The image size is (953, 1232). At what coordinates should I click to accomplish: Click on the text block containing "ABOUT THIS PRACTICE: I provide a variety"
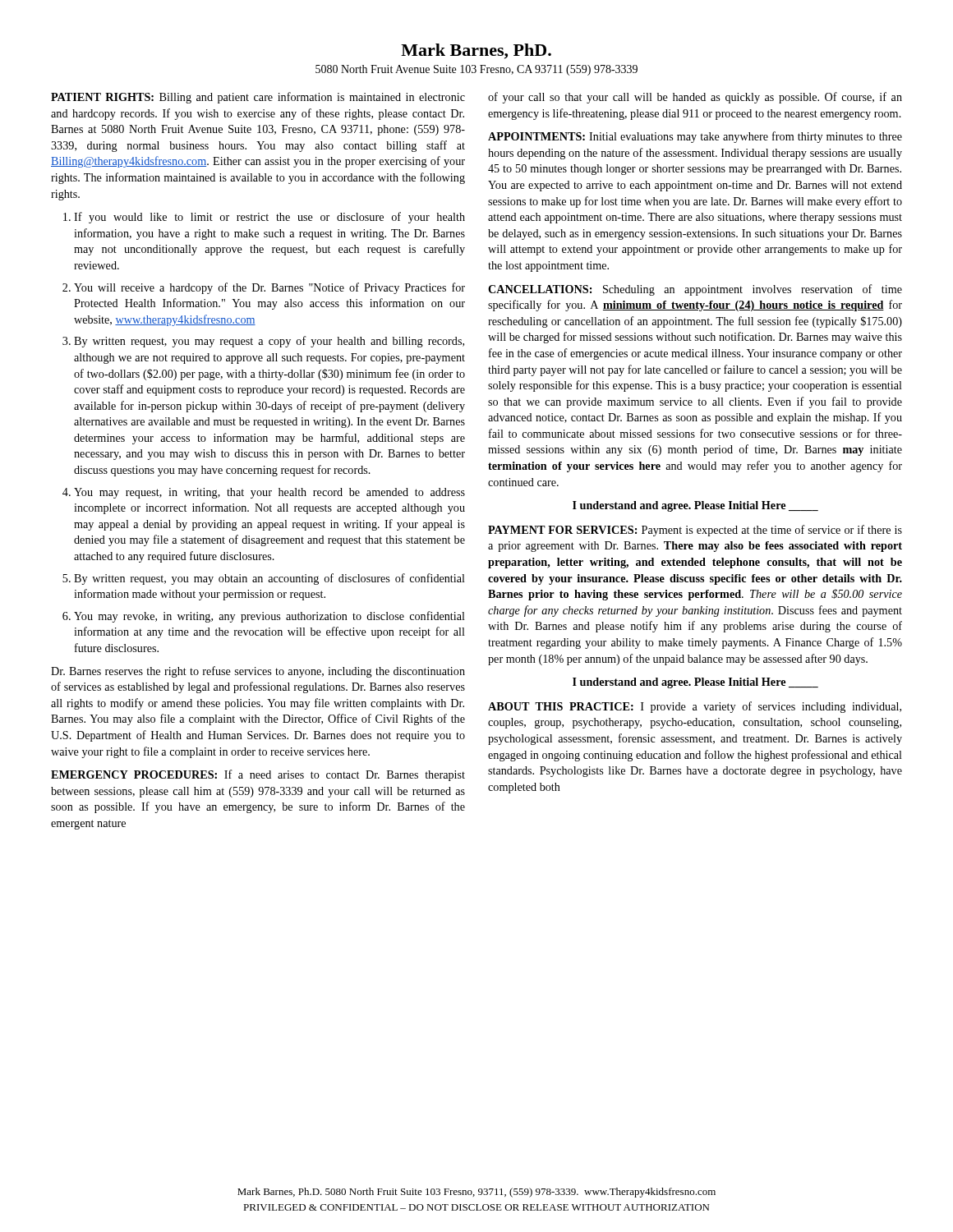(x=695, y=747)
